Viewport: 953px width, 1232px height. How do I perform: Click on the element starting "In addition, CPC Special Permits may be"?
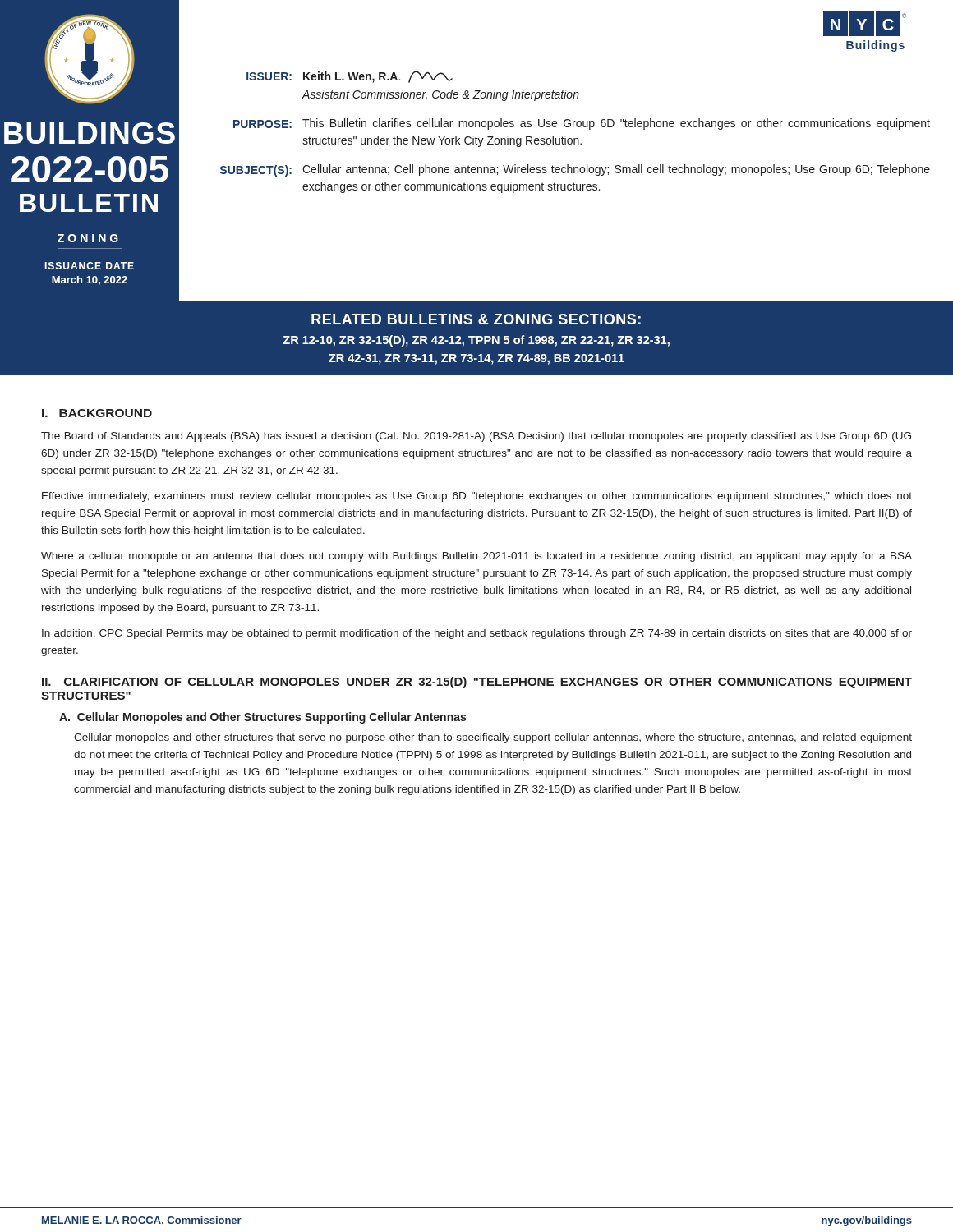[476, 642]
